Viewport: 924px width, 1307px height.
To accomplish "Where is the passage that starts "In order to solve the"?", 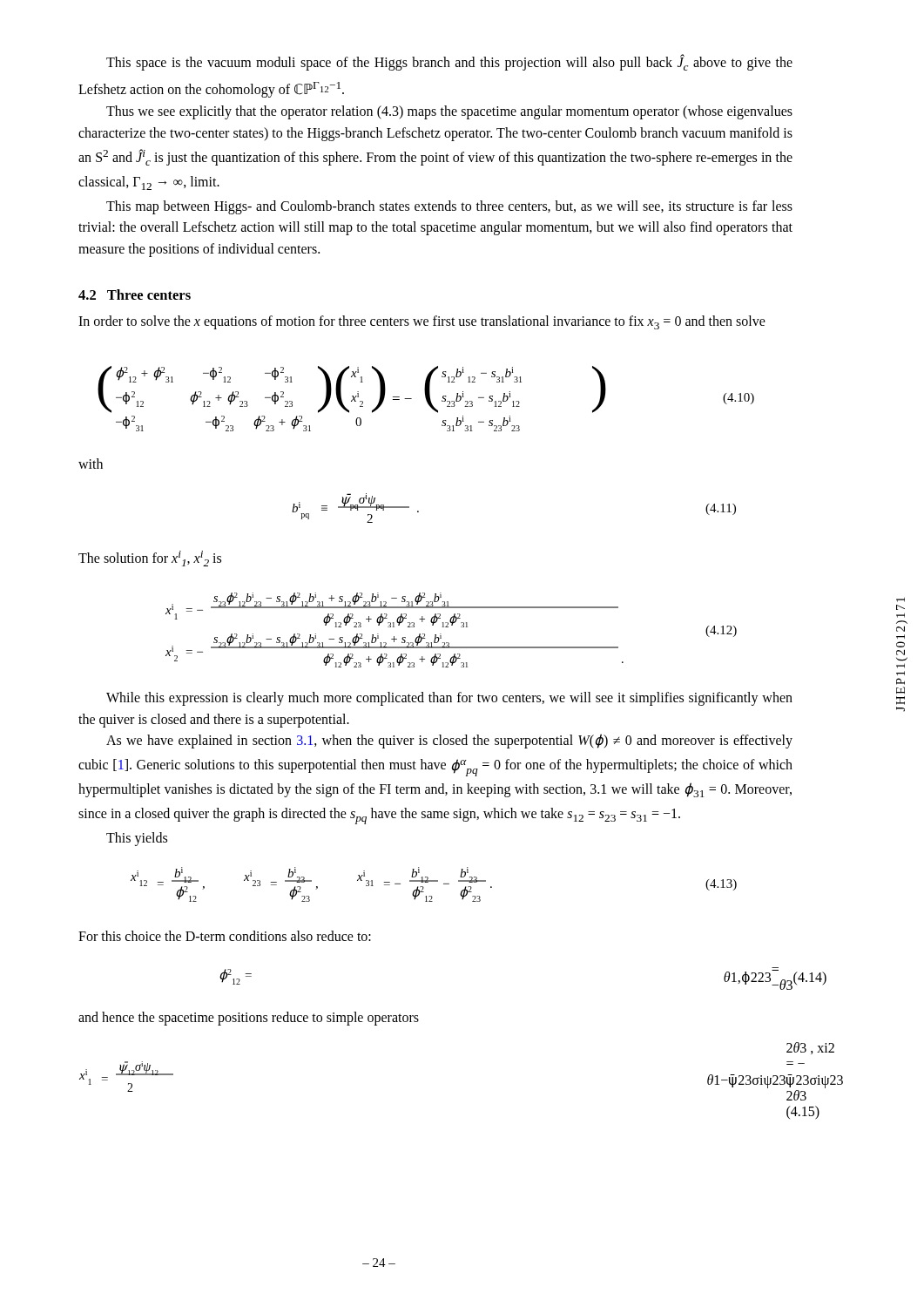I will pos(435,323).
